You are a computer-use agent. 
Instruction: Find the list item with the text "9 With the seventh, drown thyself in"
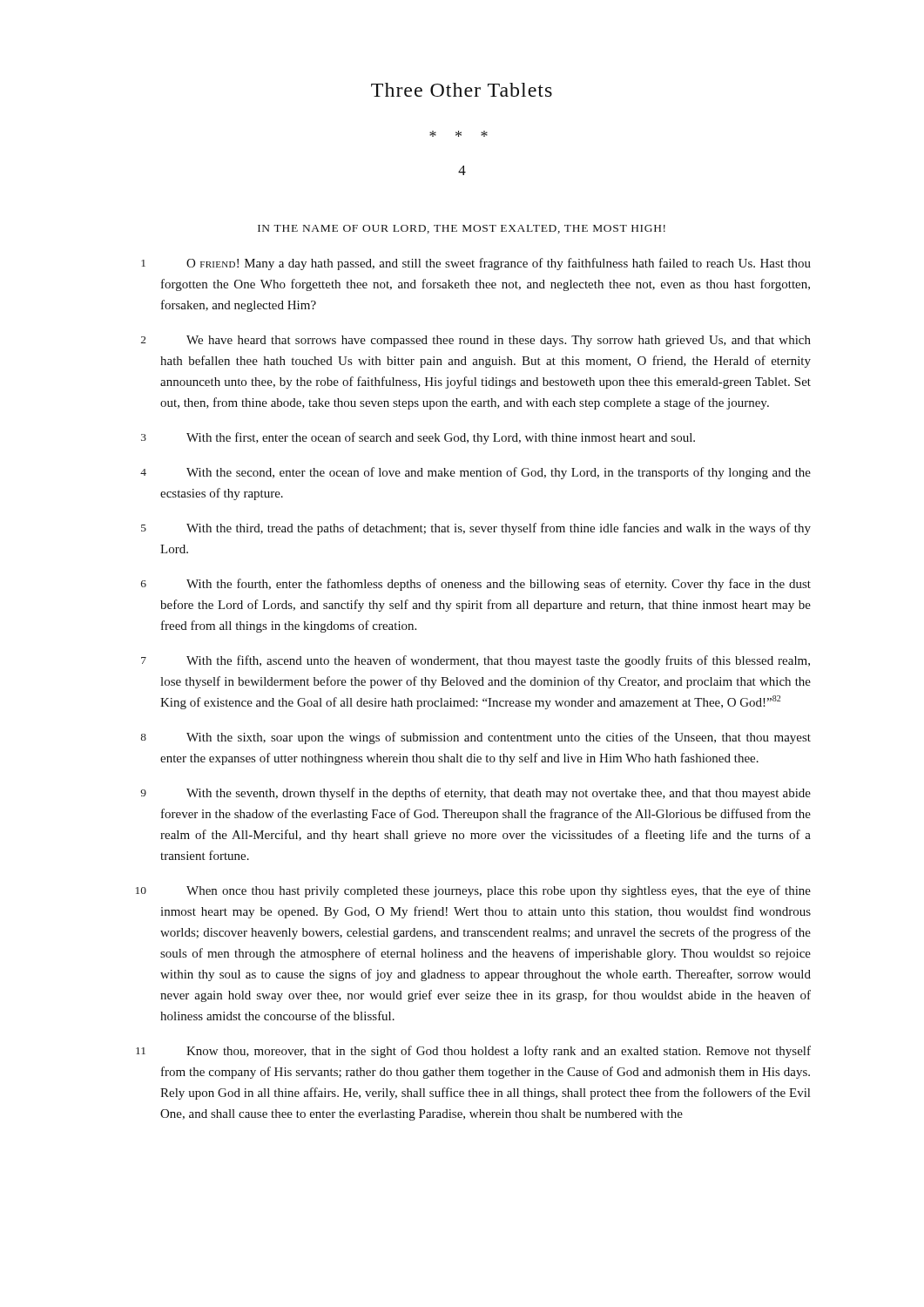[x=462, y=831]
